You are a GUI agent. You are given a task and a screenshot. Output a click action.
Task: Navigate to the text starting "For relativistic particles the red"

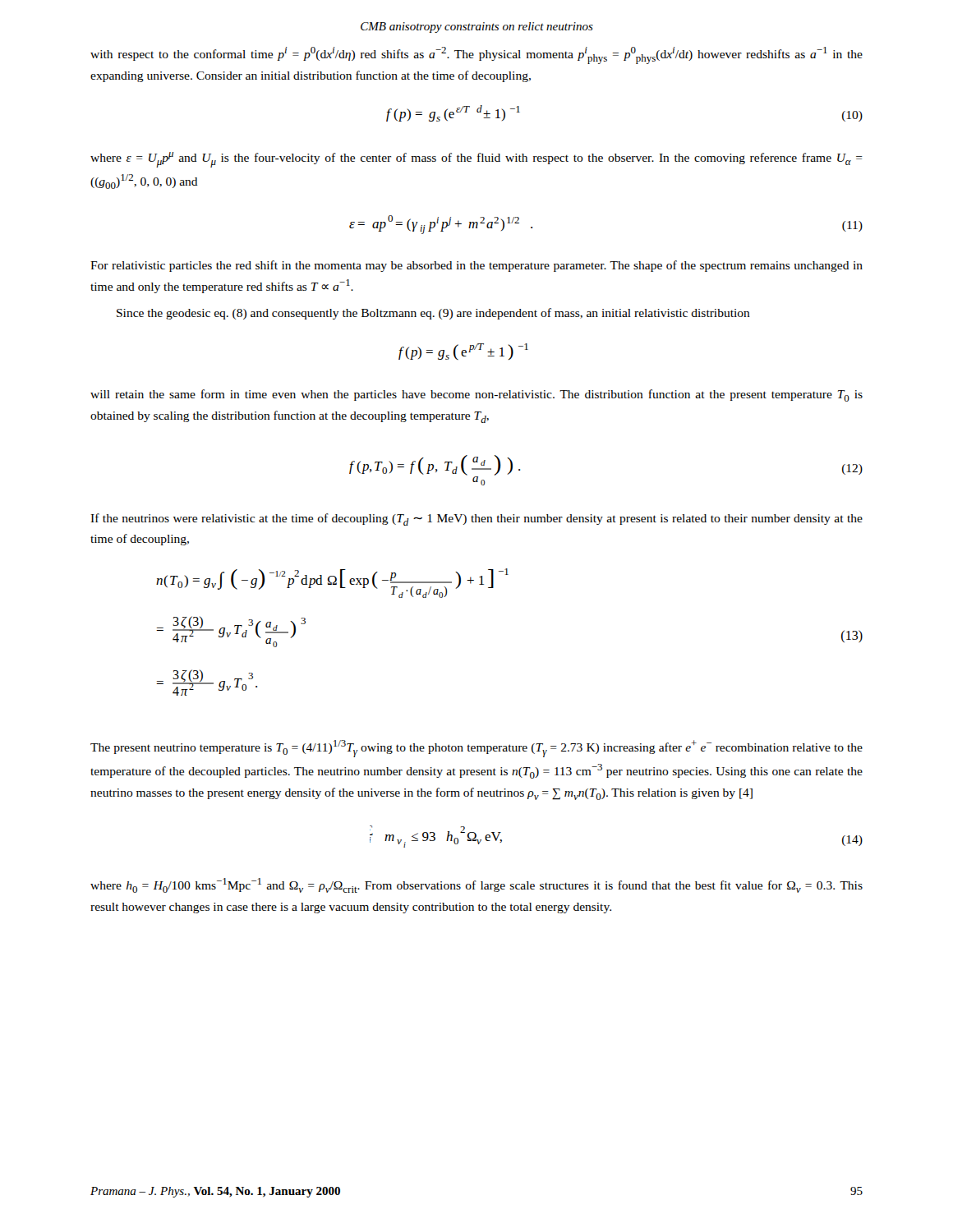476,276
